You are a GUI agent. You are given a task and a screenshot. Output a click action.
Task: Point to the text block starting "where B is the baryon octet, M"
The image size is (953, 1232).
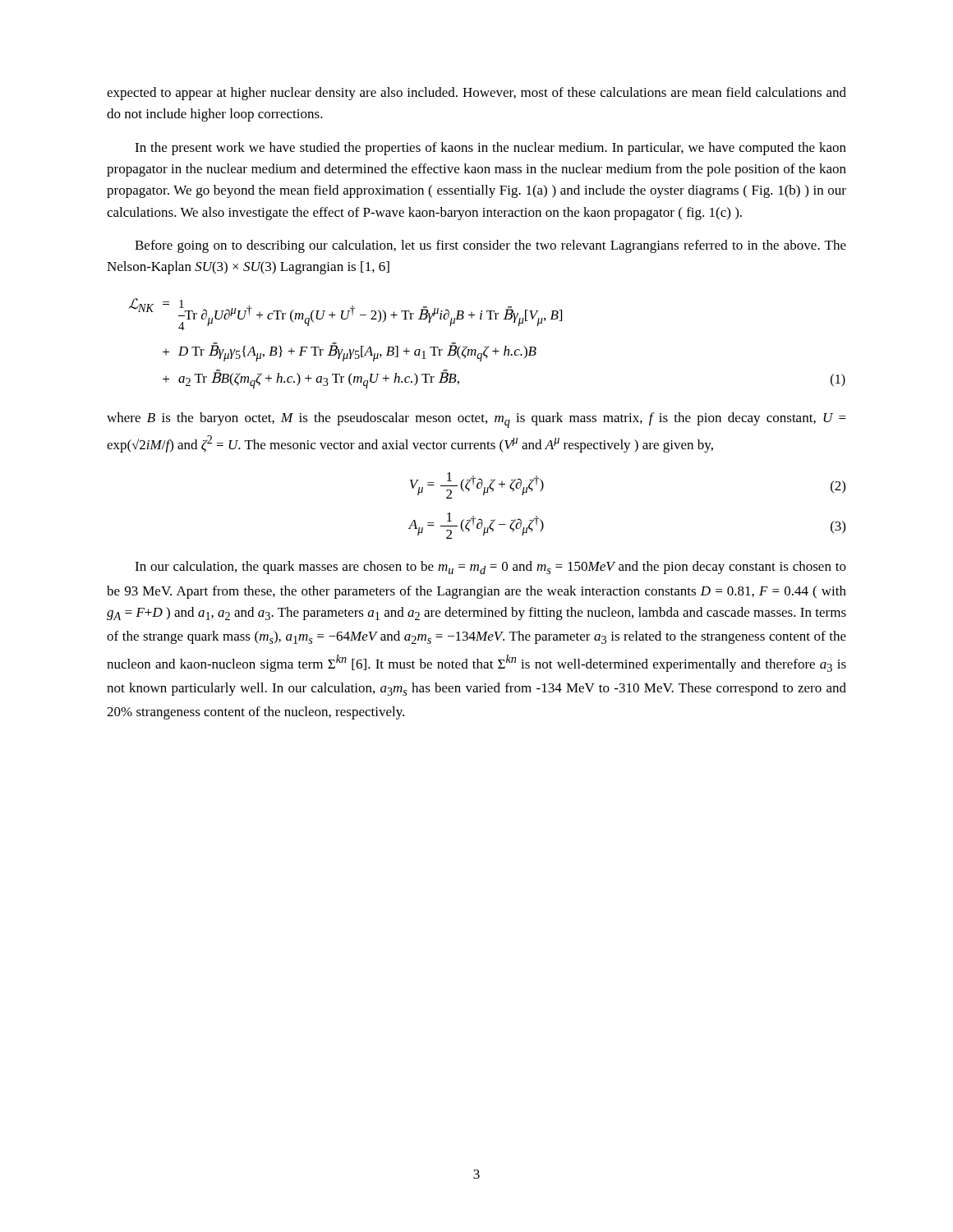coord(476,432)
